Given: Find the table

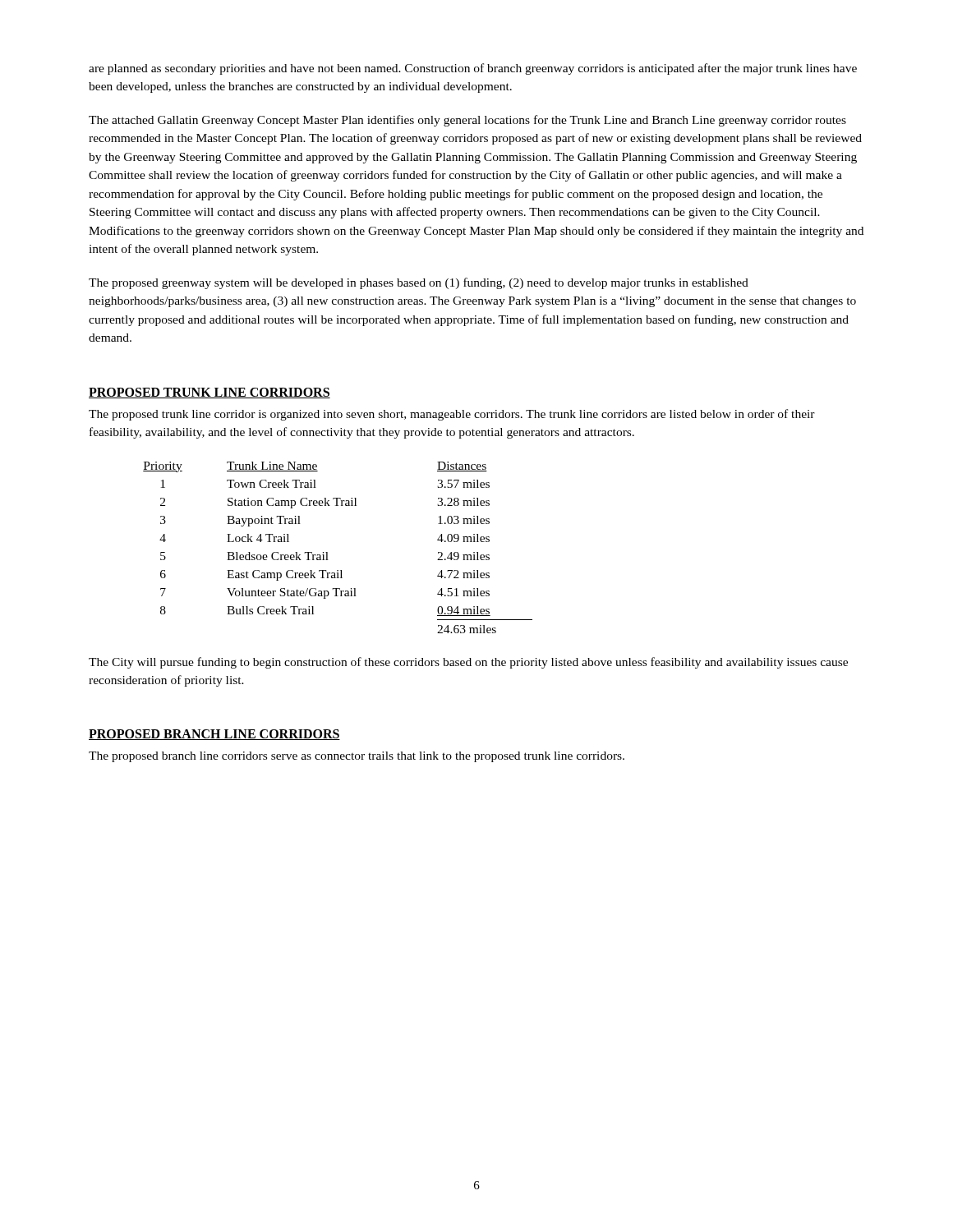Looking at the screenshot, I should [x=501, y=547].
